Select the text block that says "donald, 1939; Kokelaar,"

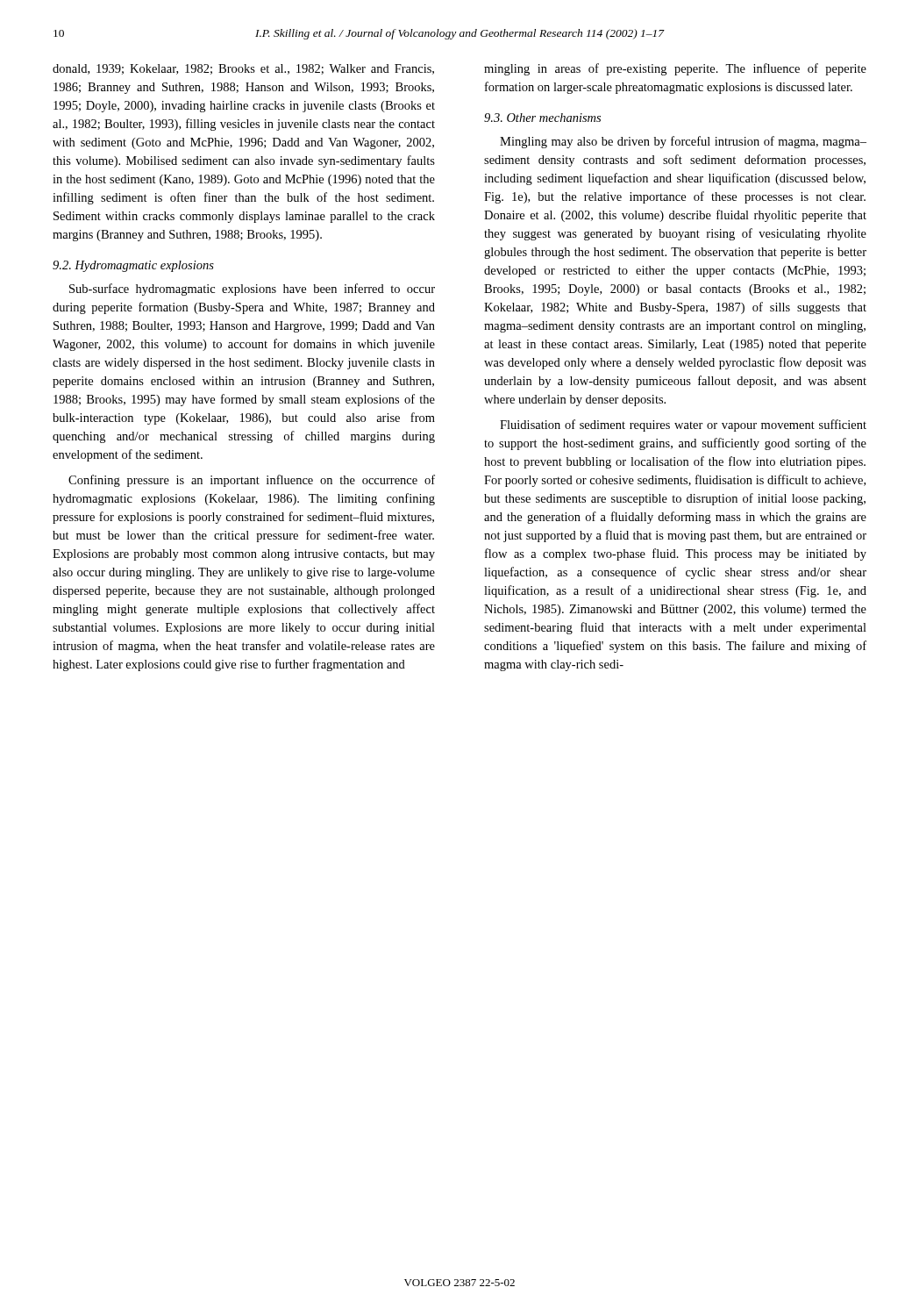click(244, 152)
